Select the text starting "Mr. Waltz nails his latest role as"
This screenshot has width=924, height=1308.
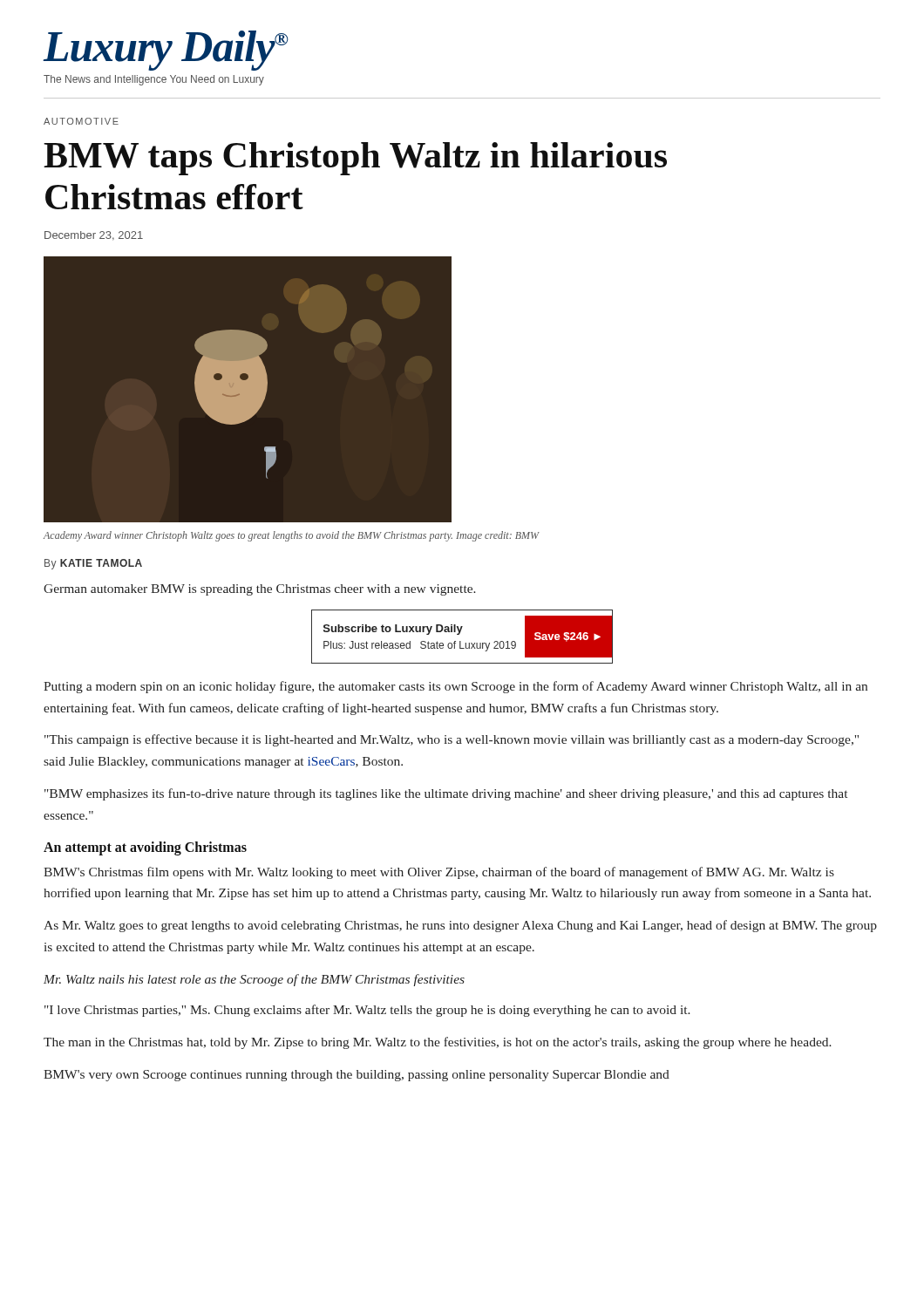(x=254, y=979)
